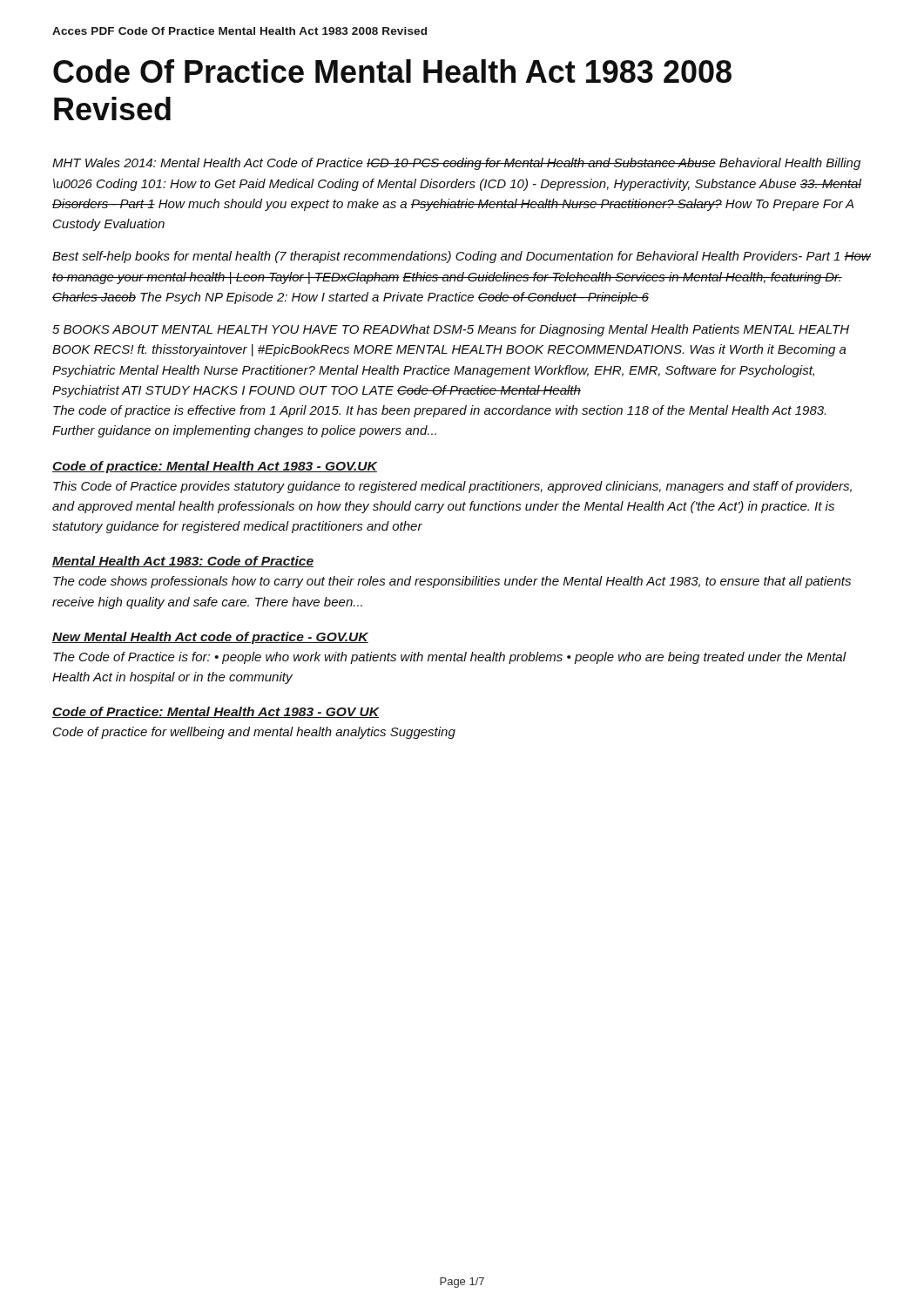Screen dimensions: 1307x924
Task: Click on the block starting "Code of Practice: Mental Health Act 1983"
Action: click(x=216, y=712)
